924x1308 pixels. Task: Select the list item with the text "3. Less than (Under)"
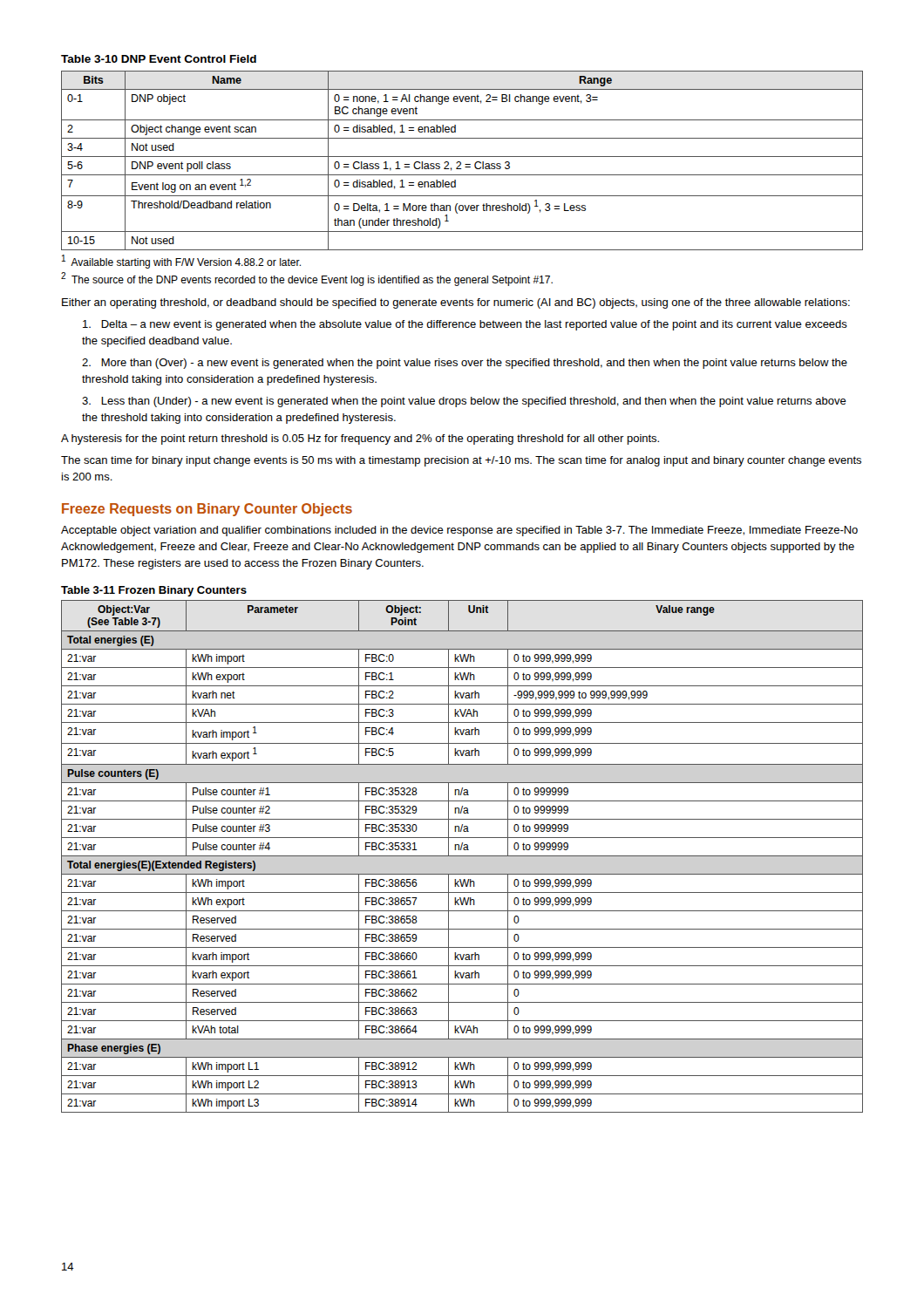click(464, 409)
